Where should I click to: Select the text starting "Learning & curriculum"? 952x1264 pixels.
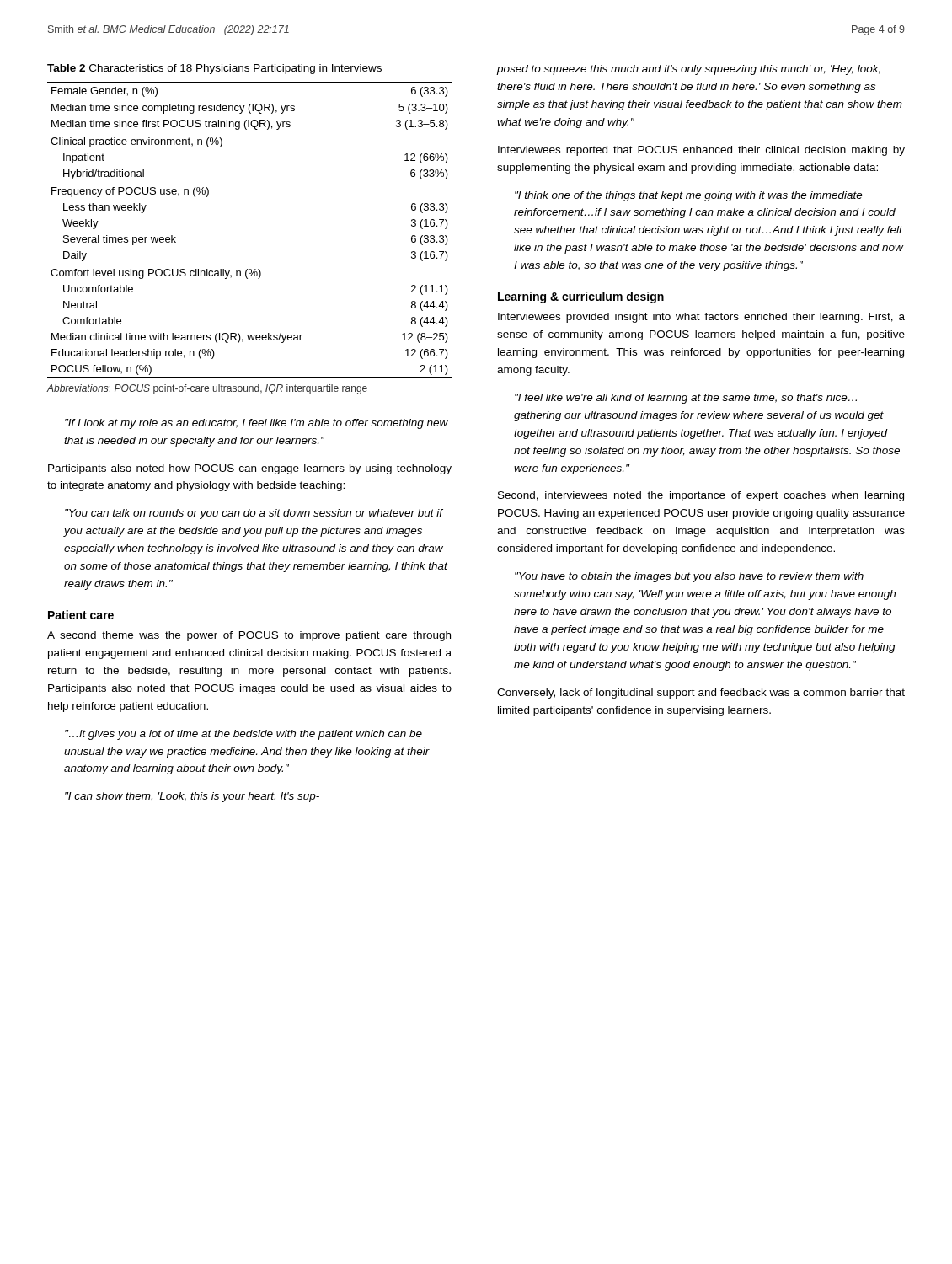581,297
